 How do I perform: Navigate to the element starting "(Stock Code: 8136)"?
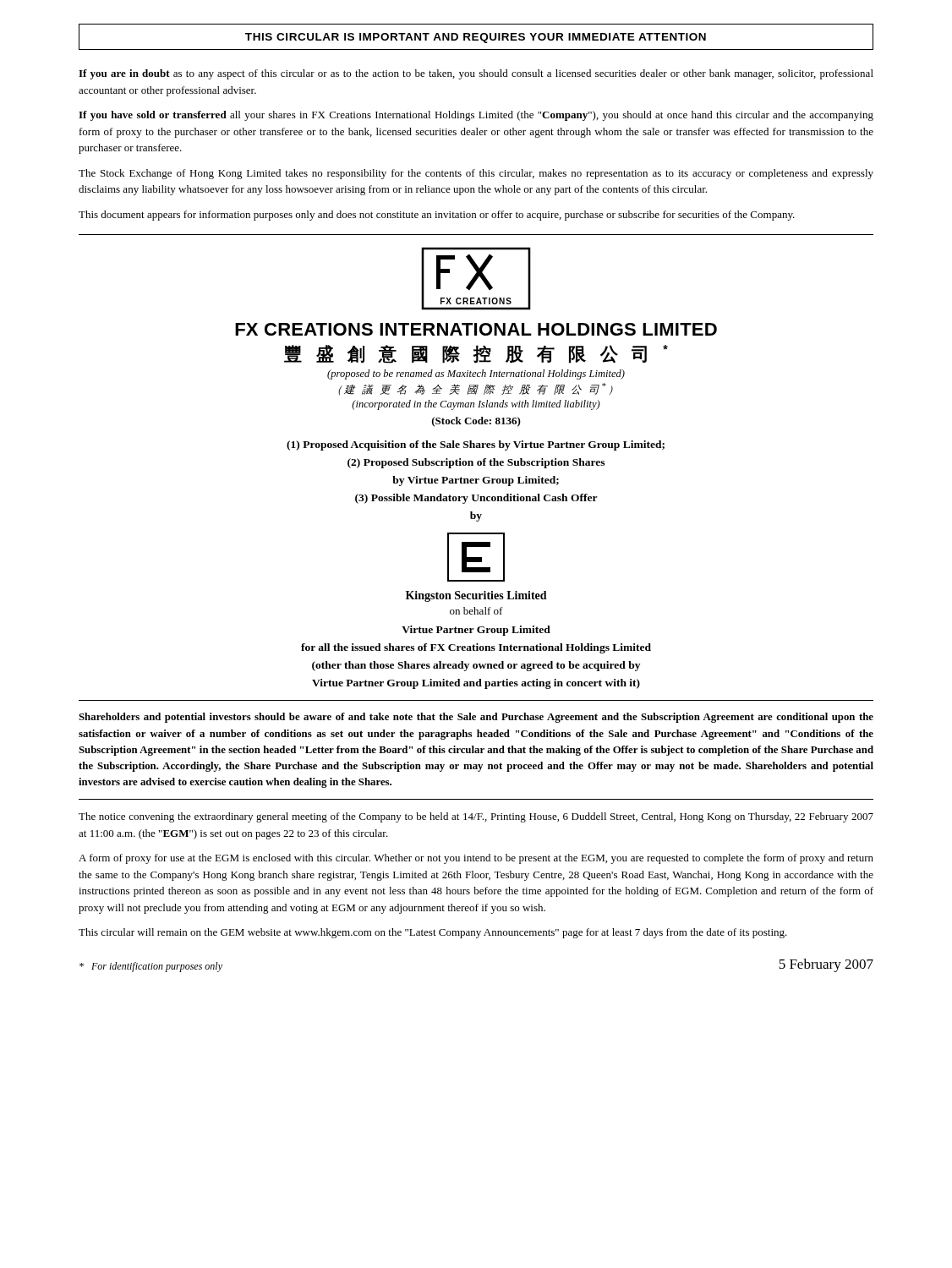coord(476,421)
